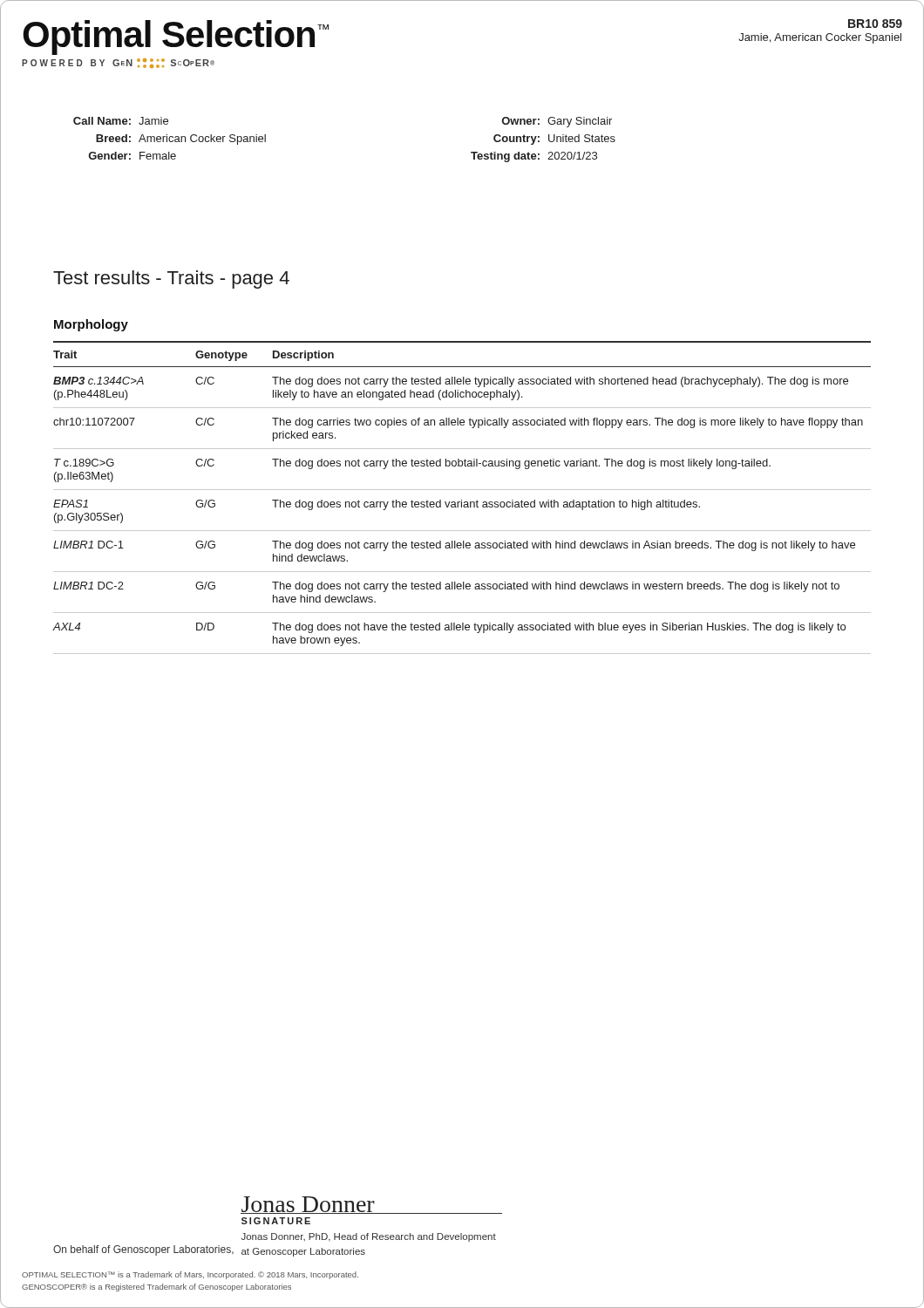Find the text block that reads "Jonas Donner SIGNATURE Jonas Donner, PhD, Head"
Screen dimensions: 1308x924
coord(372,1225)
